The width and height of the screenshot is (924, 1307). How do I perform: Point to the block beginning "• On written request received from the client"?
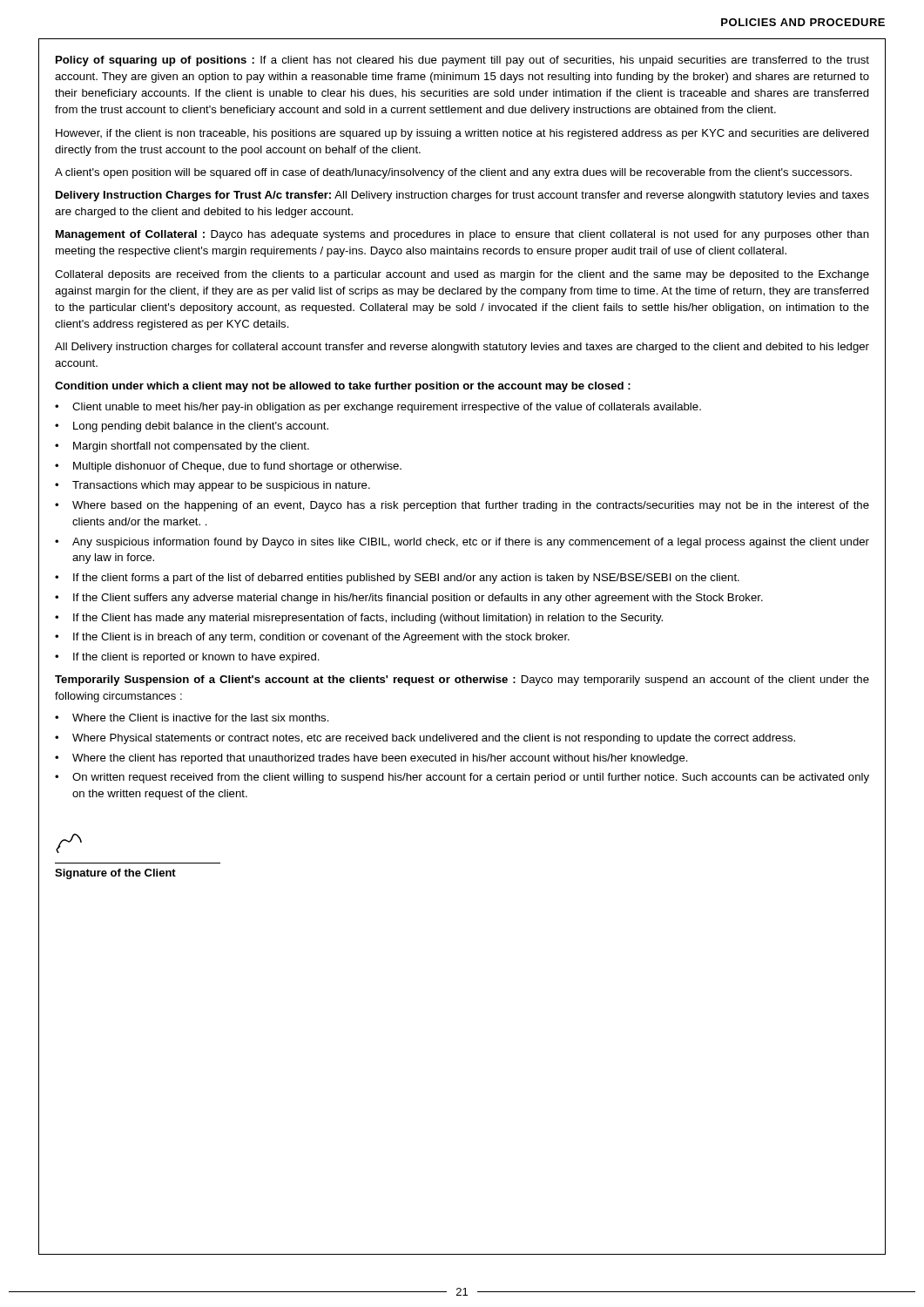(462, 786)
